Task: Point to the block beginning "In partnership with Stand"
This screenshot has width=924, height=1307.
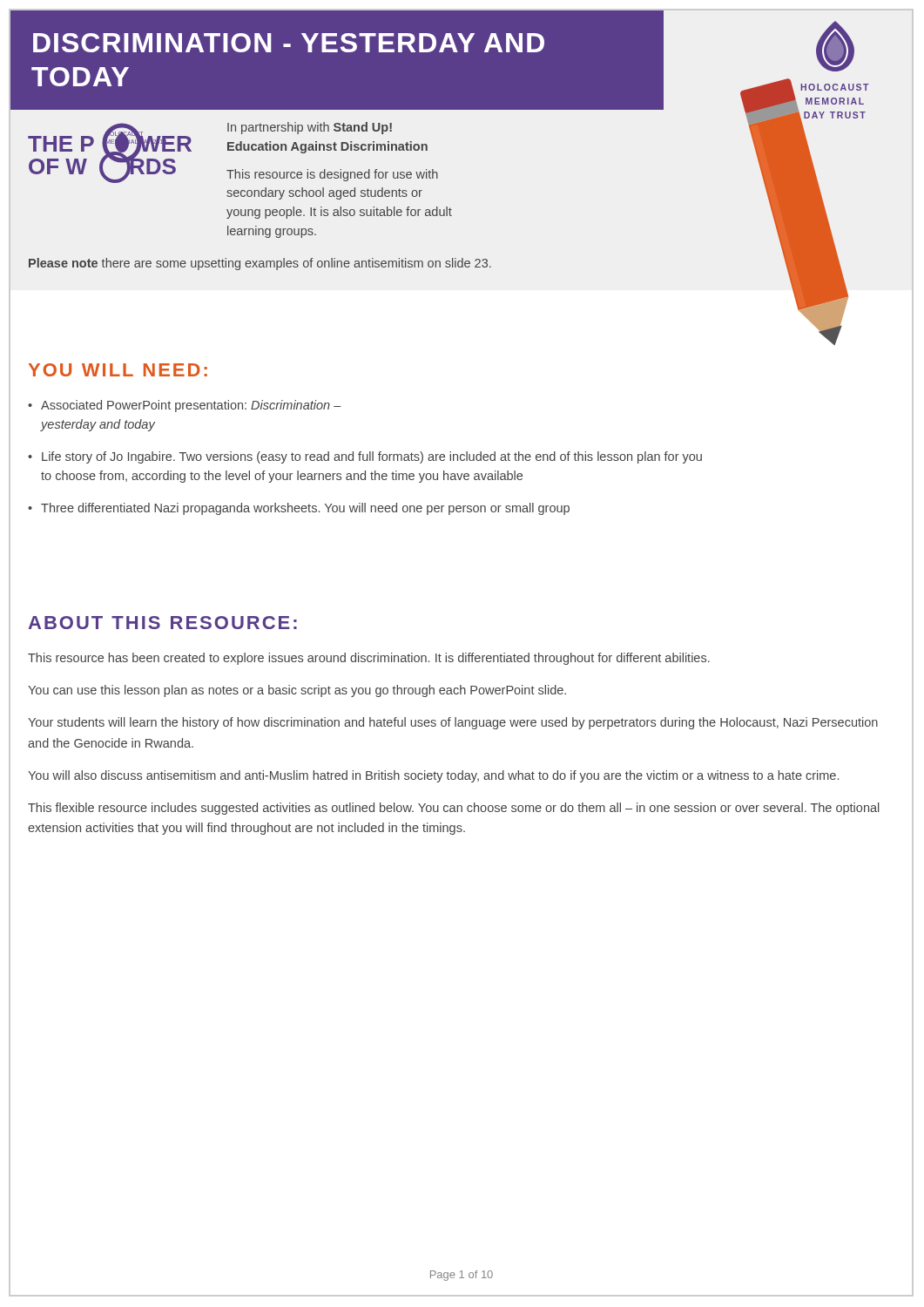Action: 327,137
